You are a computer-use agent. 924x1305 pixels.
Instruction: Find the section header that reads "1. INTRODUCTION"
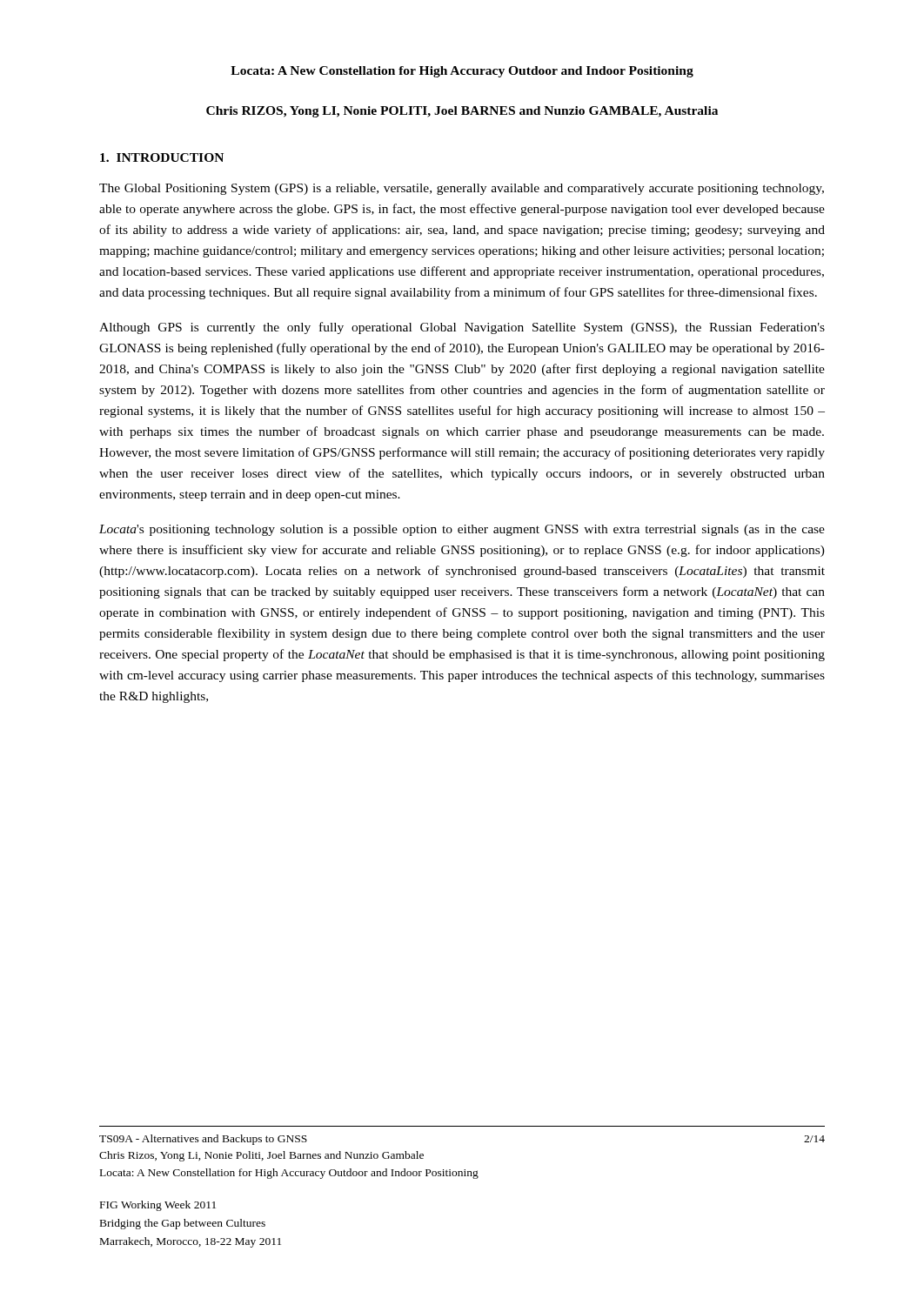click(x=162, y=157)
